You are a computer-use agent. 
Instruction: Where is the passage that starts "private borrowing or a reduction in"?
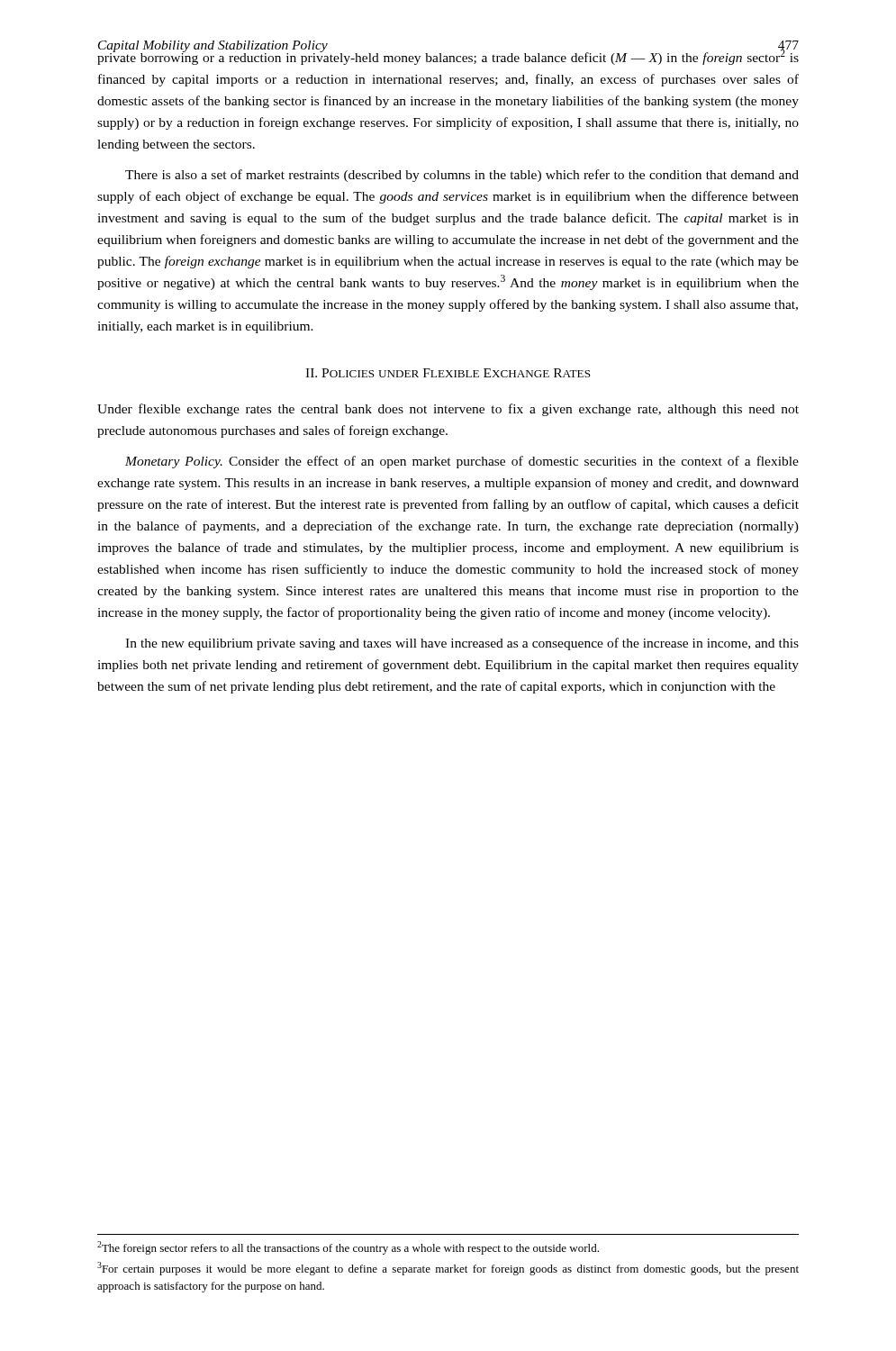click(448, 101)
